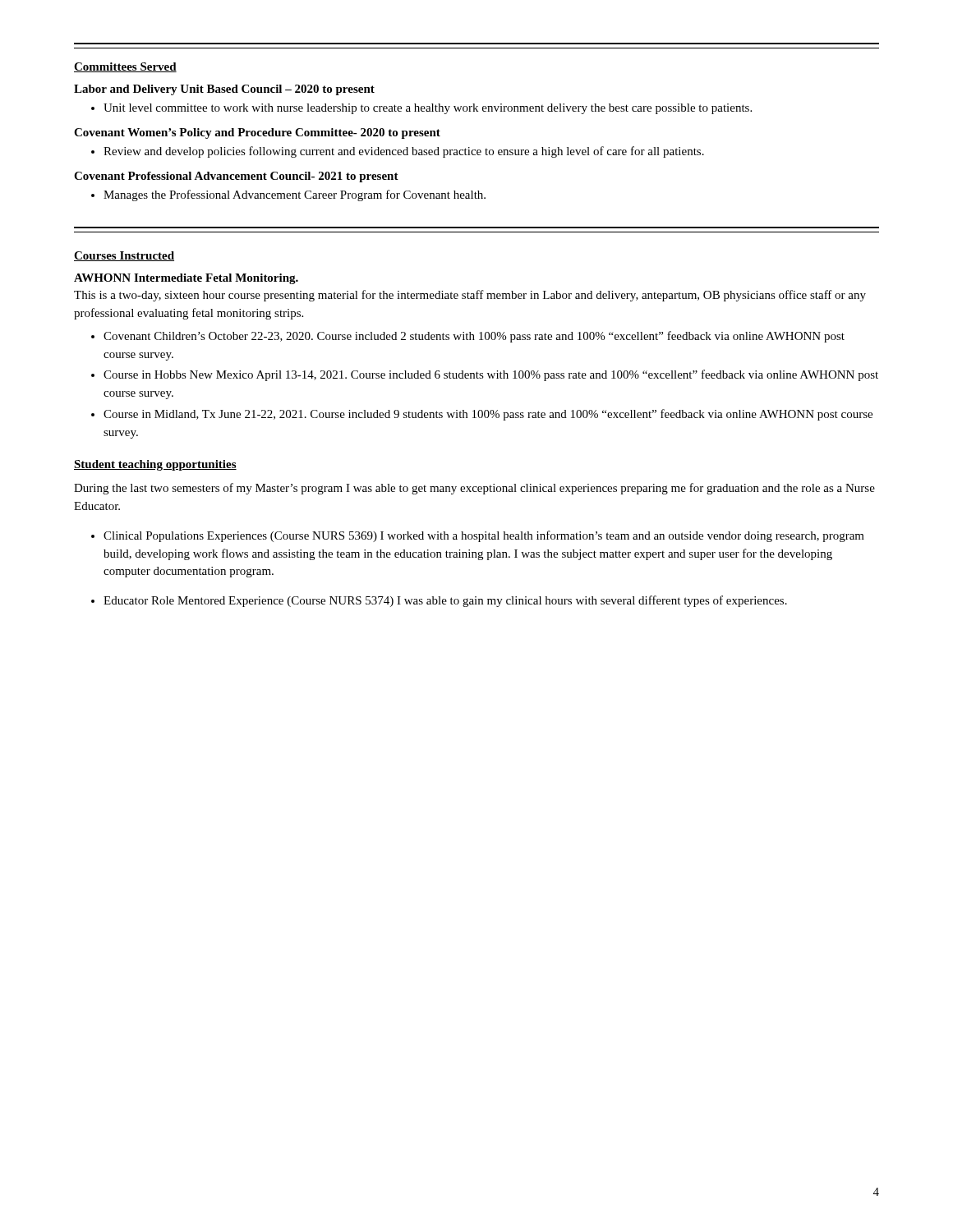
Task: Where is the passage that starts "Covenant Children’s October"?
Action: (x=474, y=345)
